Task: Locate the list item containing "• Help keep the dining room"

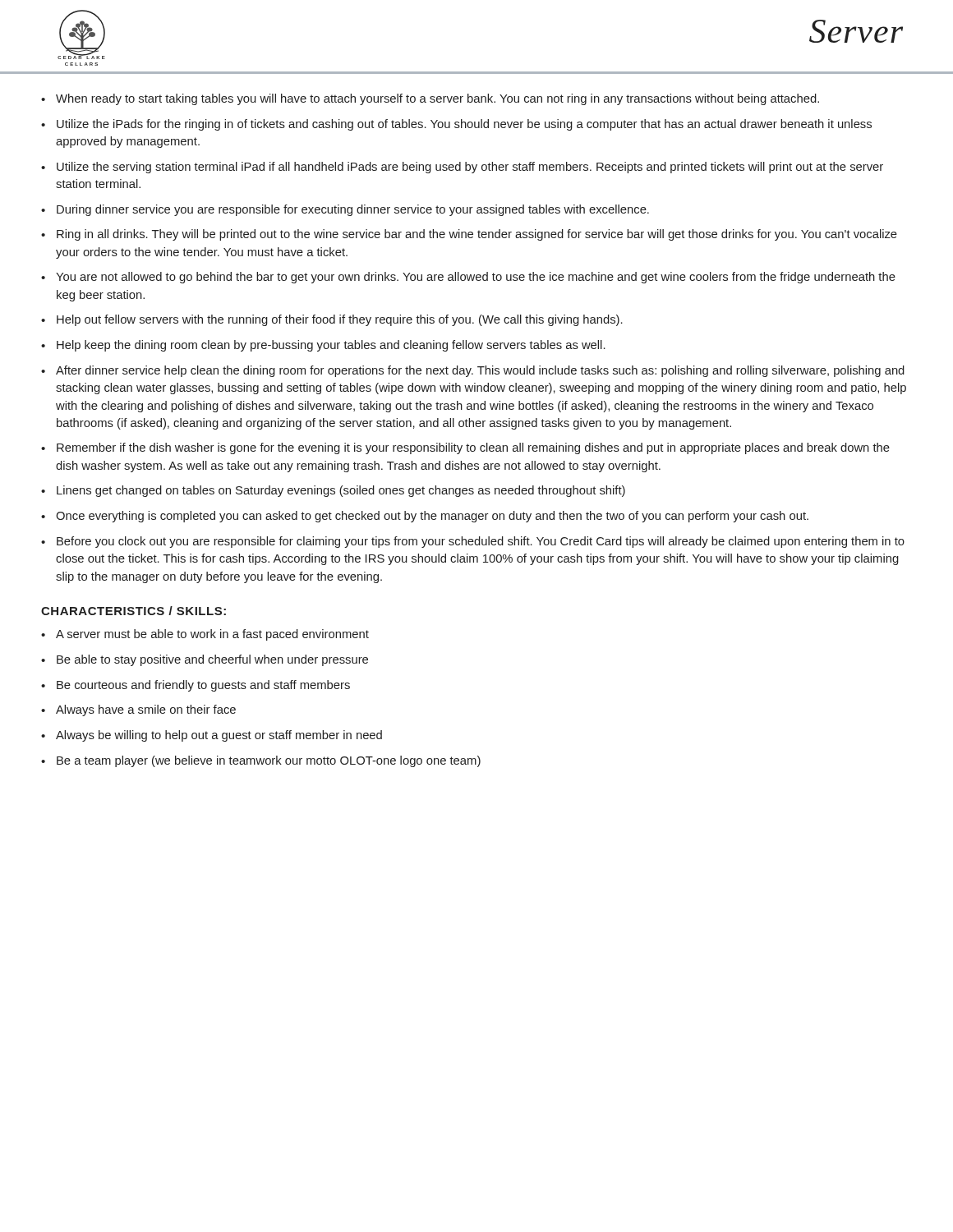Action: coord(476,346)
